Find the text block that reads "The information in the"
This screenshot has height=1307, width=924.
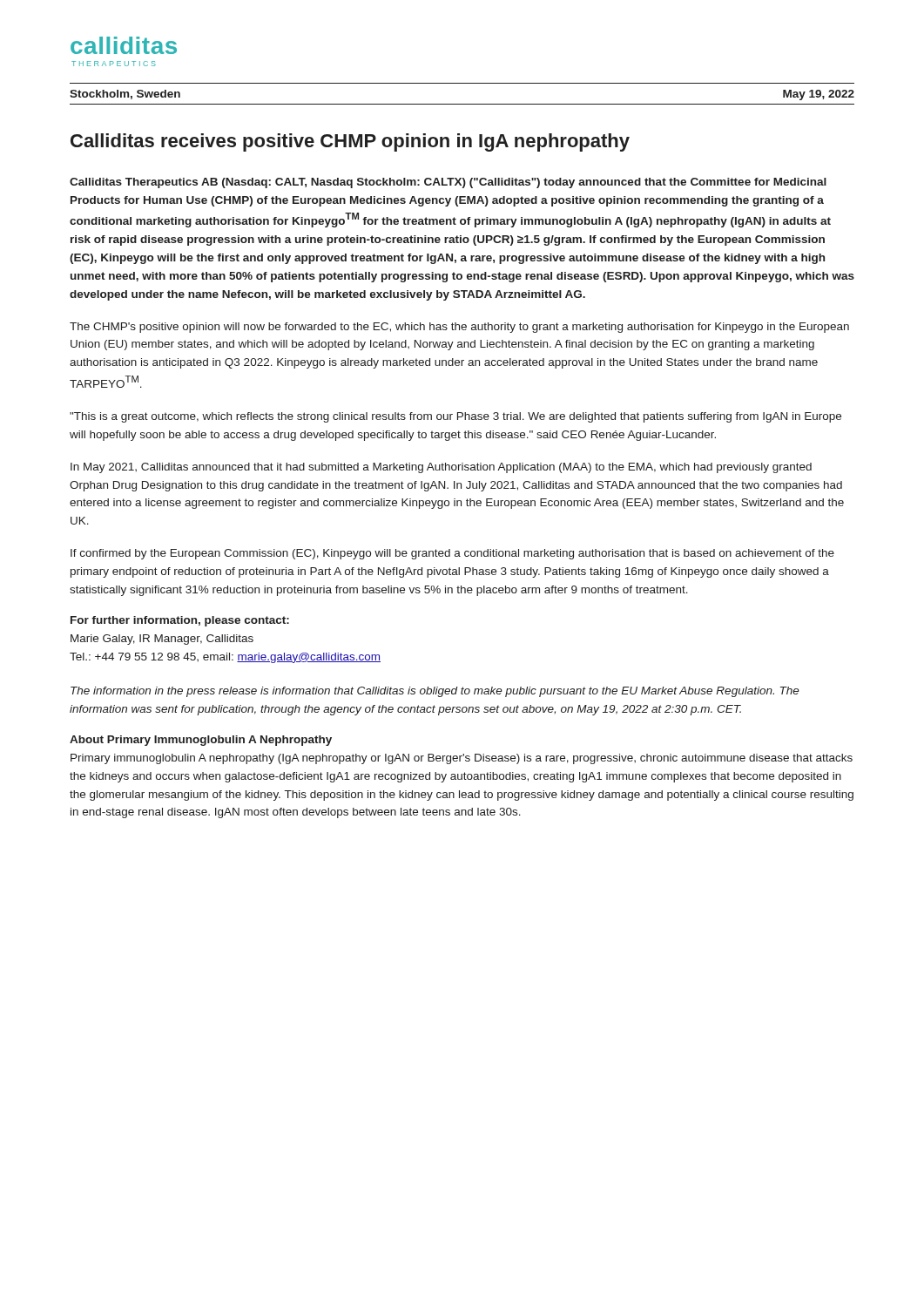(x=434, y=700)
